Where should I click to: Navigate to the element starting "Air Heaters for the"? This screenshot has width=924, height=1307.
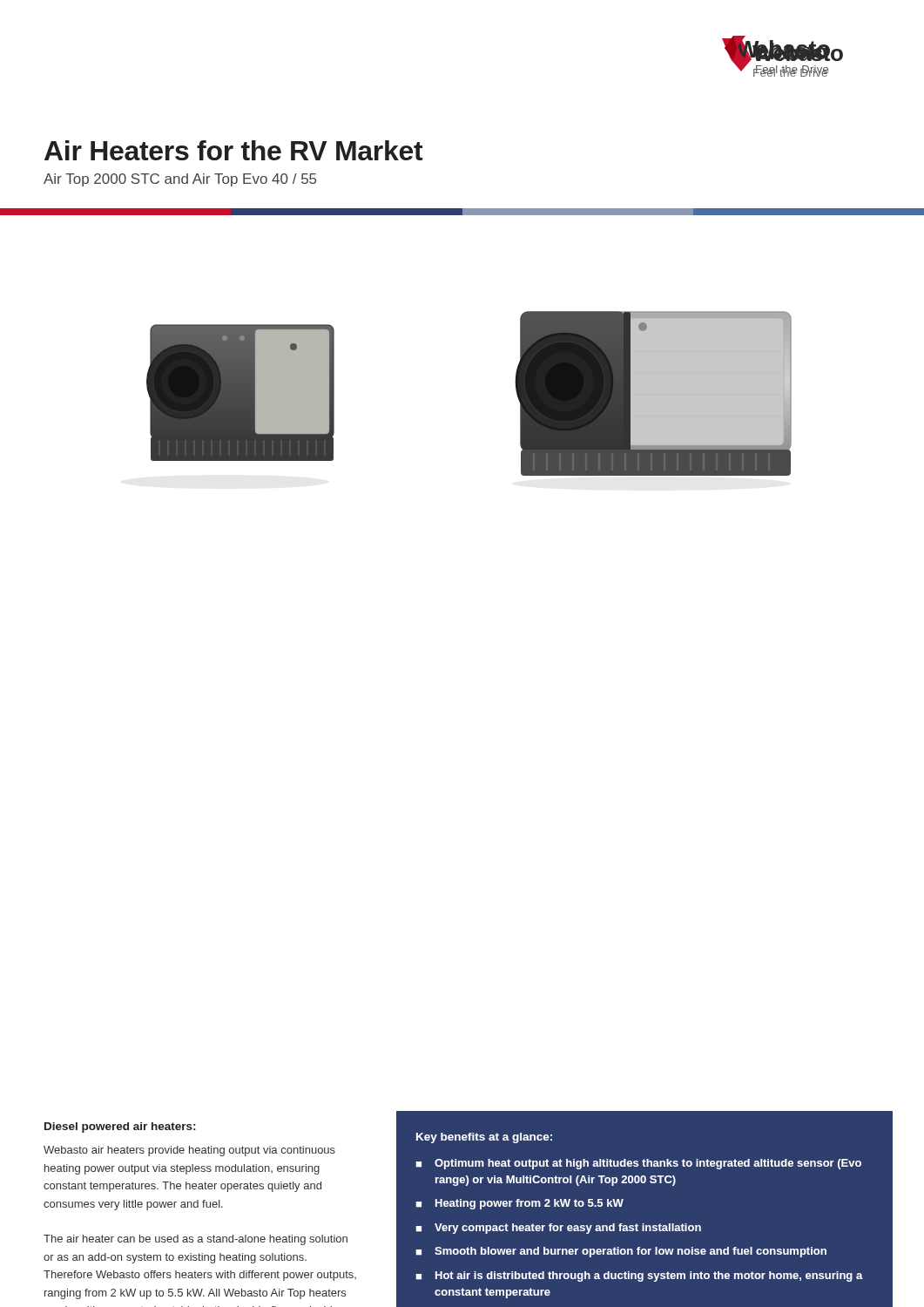(x=233, y=151)
